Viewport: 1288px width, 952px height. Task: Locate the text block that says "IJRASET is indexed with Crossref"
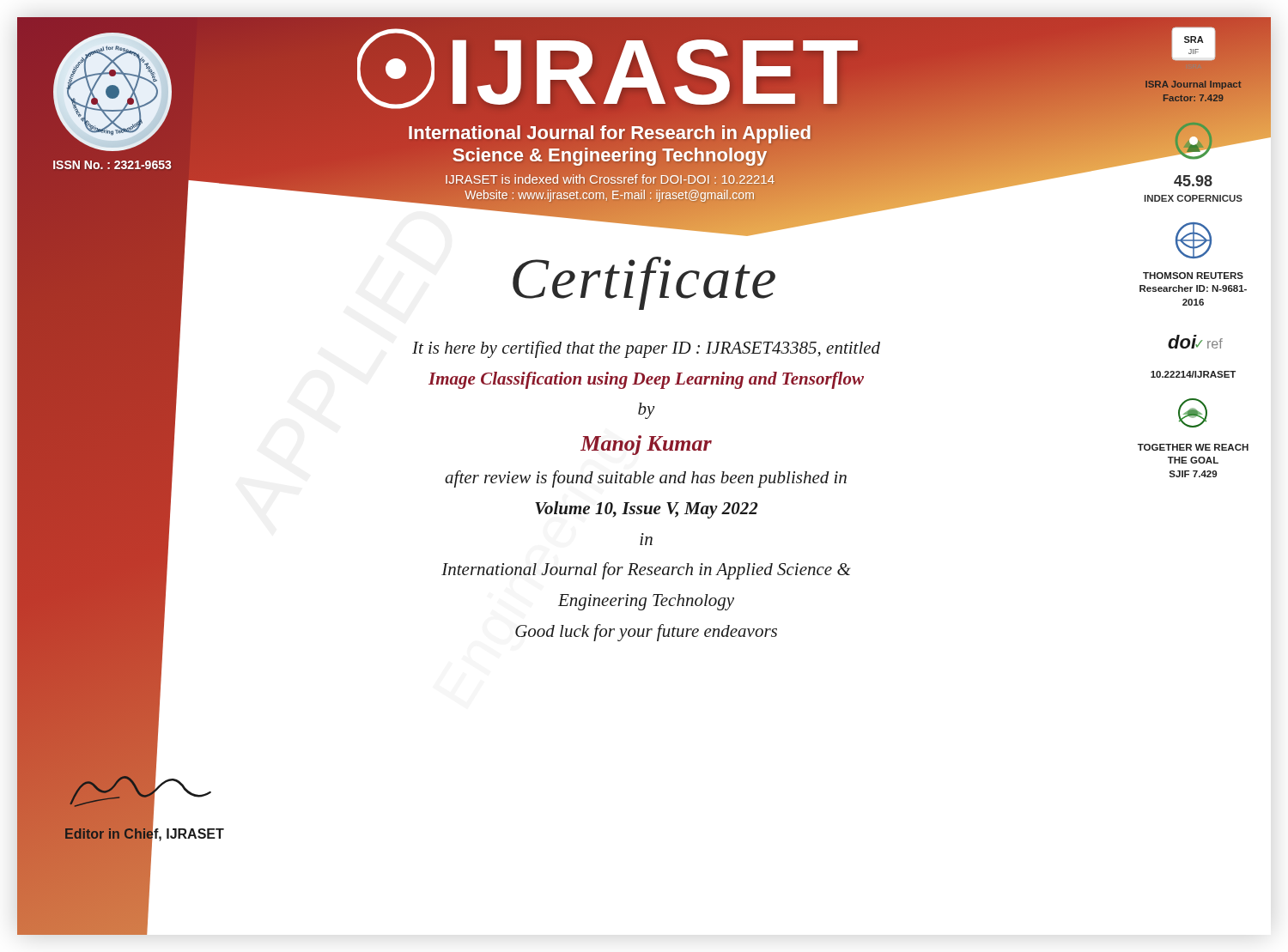coord(610,179)
